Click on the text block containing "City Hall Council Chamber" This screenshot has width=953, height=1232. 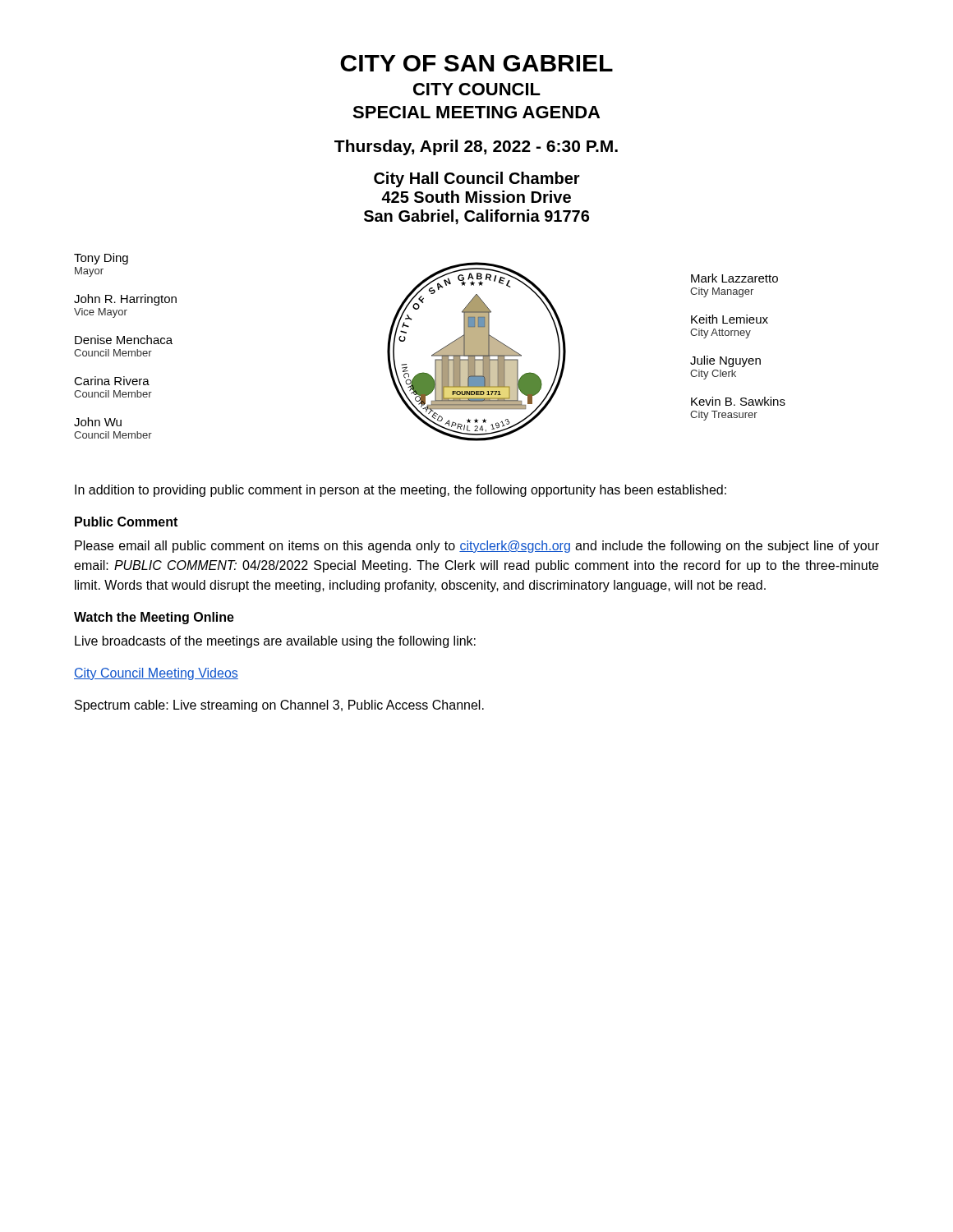[x=476, y=197]
